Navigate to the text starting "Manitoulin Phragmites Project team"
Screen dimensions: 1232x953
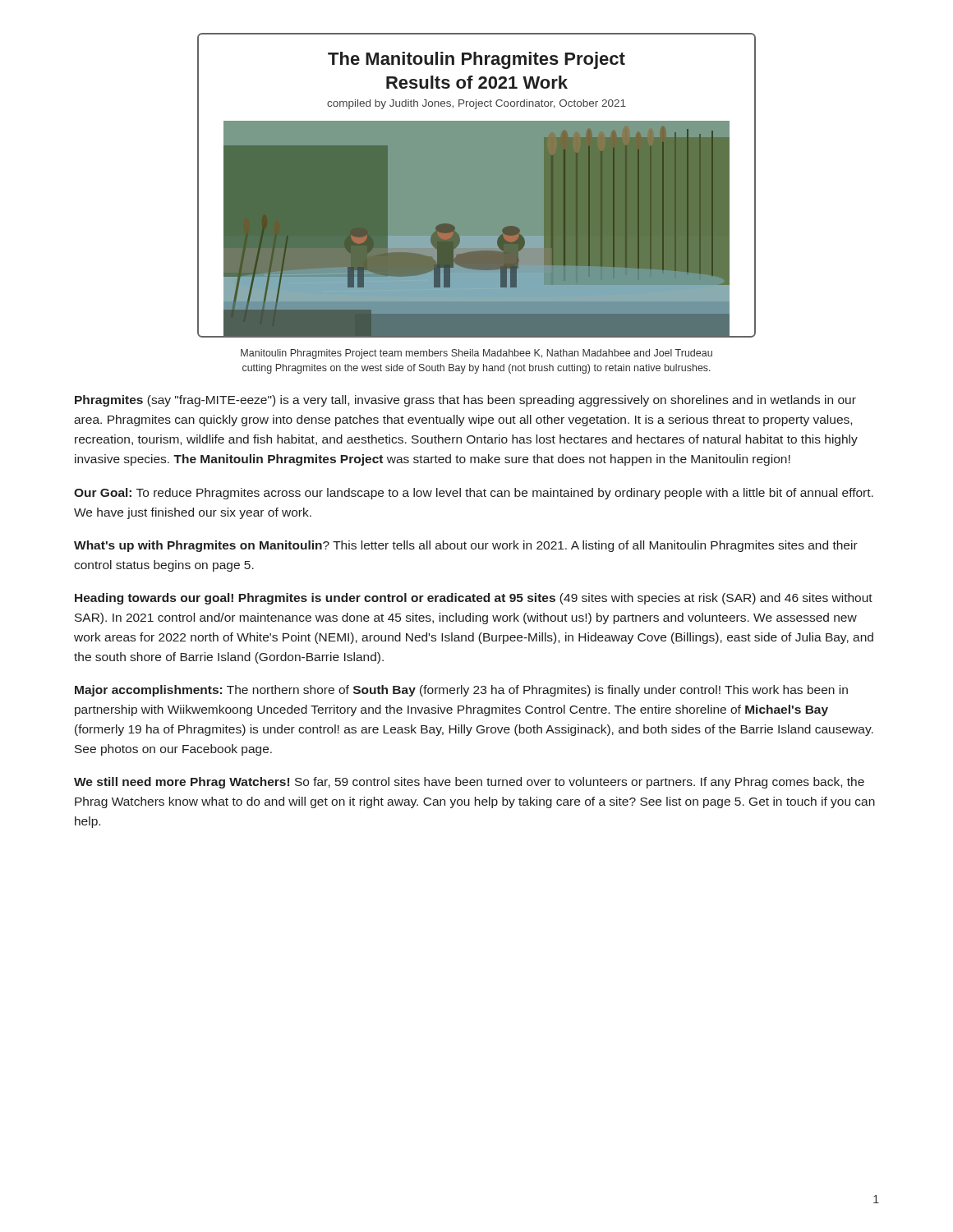coord(476,361)
